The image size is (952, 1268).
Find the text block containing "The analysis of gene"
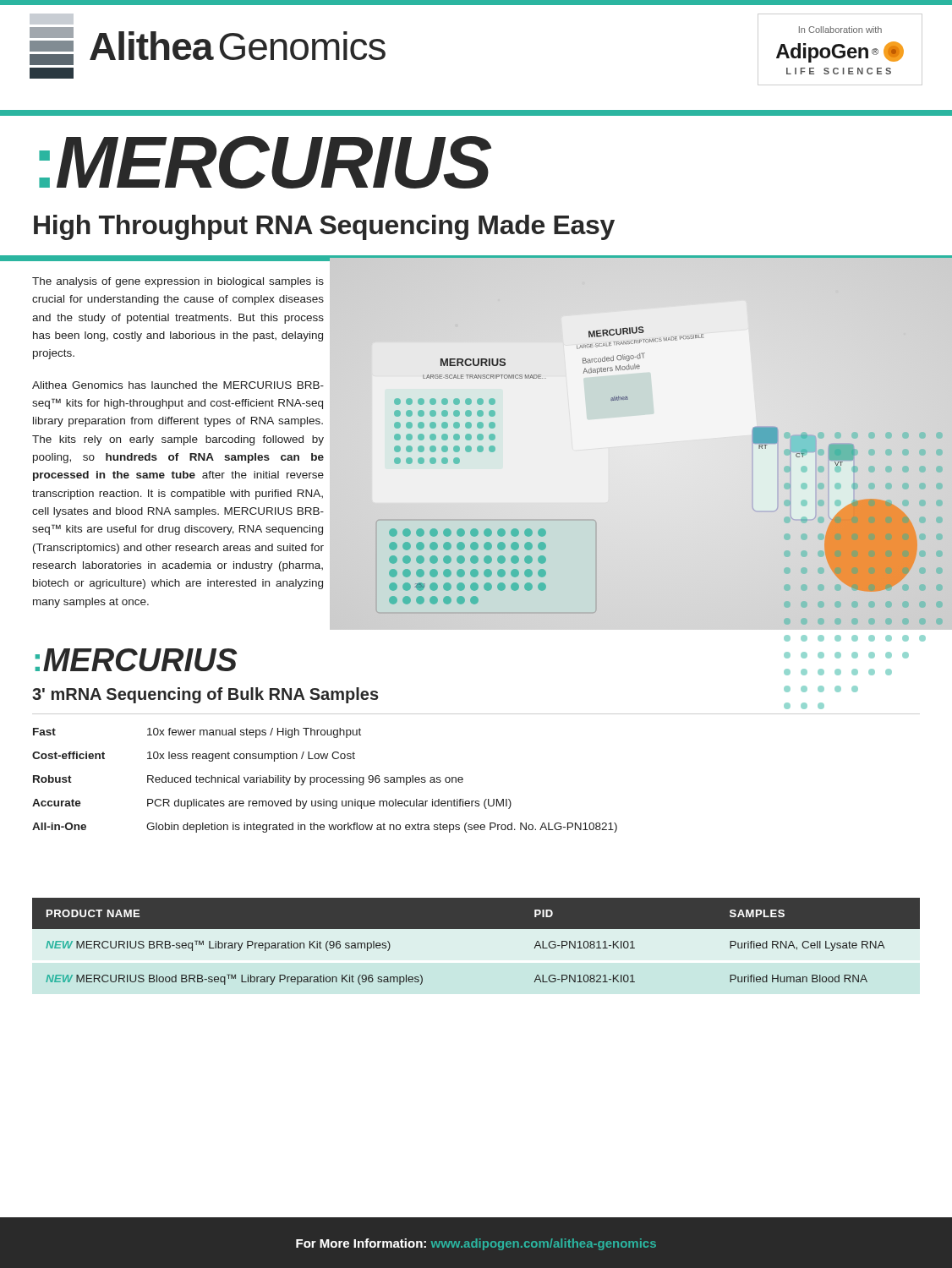(178, 441)
